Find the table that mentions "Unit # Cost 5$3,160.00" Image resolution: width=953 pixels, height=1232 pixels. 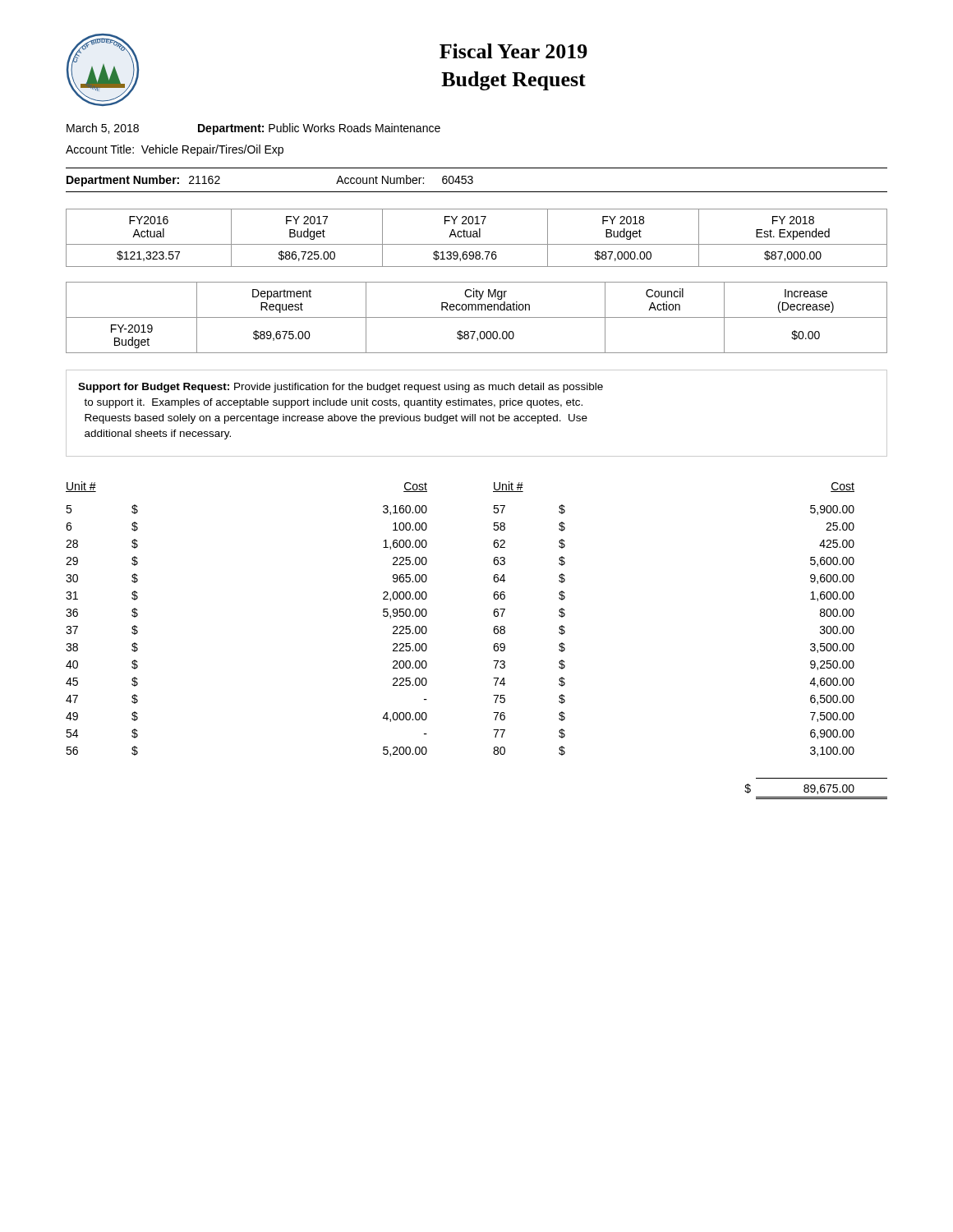(x=476, y=639)
